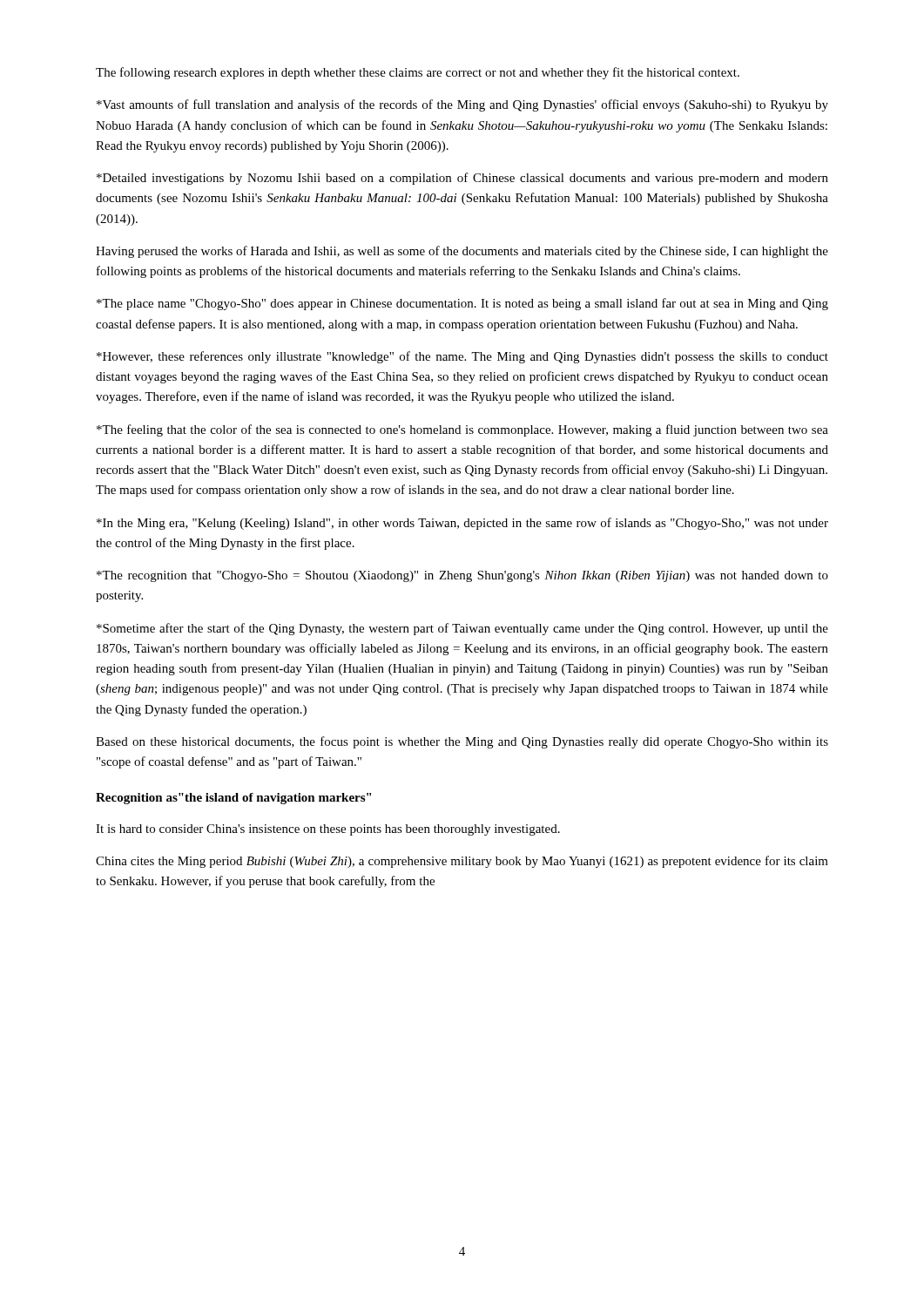924x1307 pixels.
Task: Select the text block with the text "The place name "Chogyo-Sho" does"
Action: click(462, 314)
